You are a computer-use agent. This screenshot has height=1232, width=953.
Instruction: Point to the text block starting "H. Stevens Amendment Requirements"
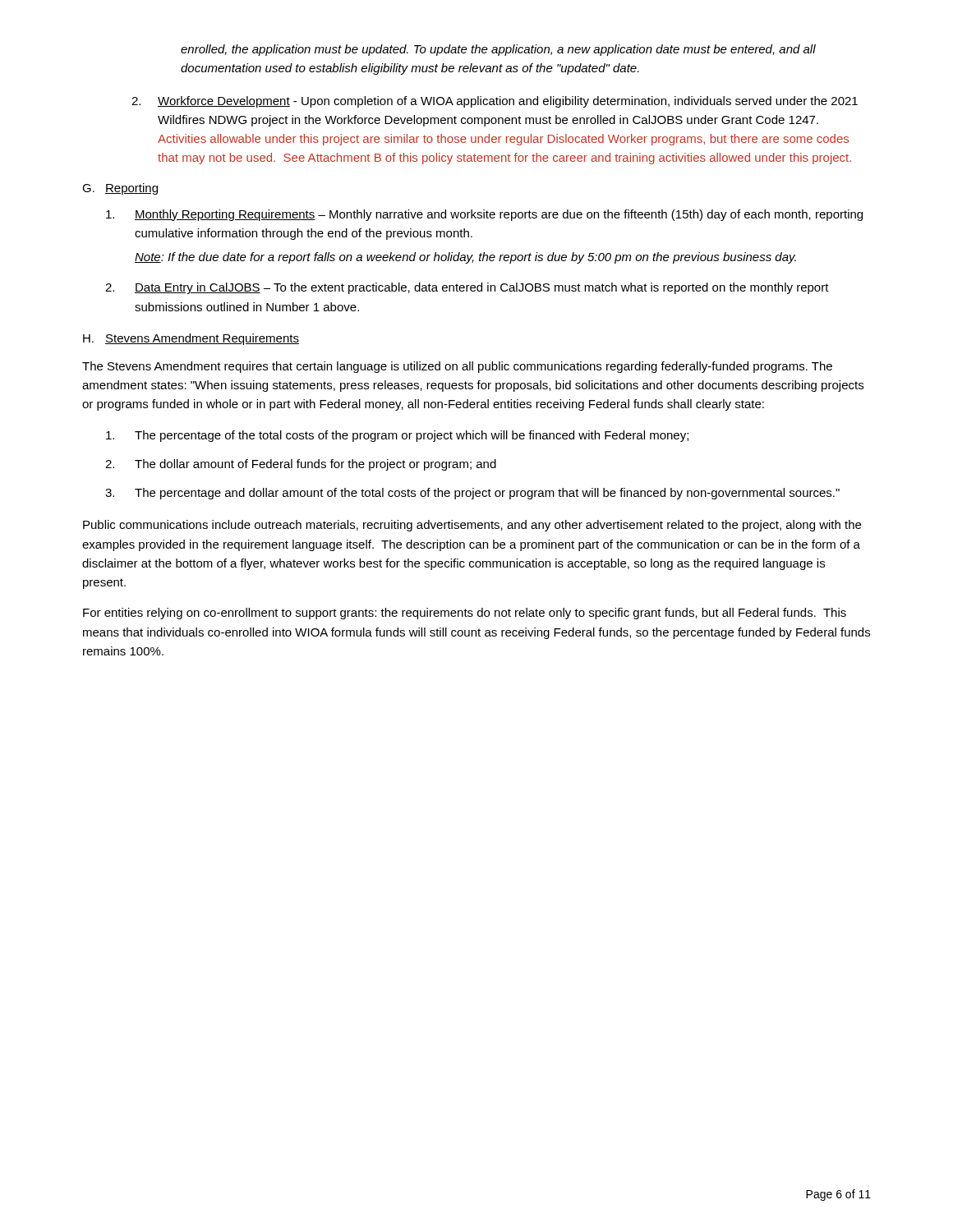click(191, 338)
